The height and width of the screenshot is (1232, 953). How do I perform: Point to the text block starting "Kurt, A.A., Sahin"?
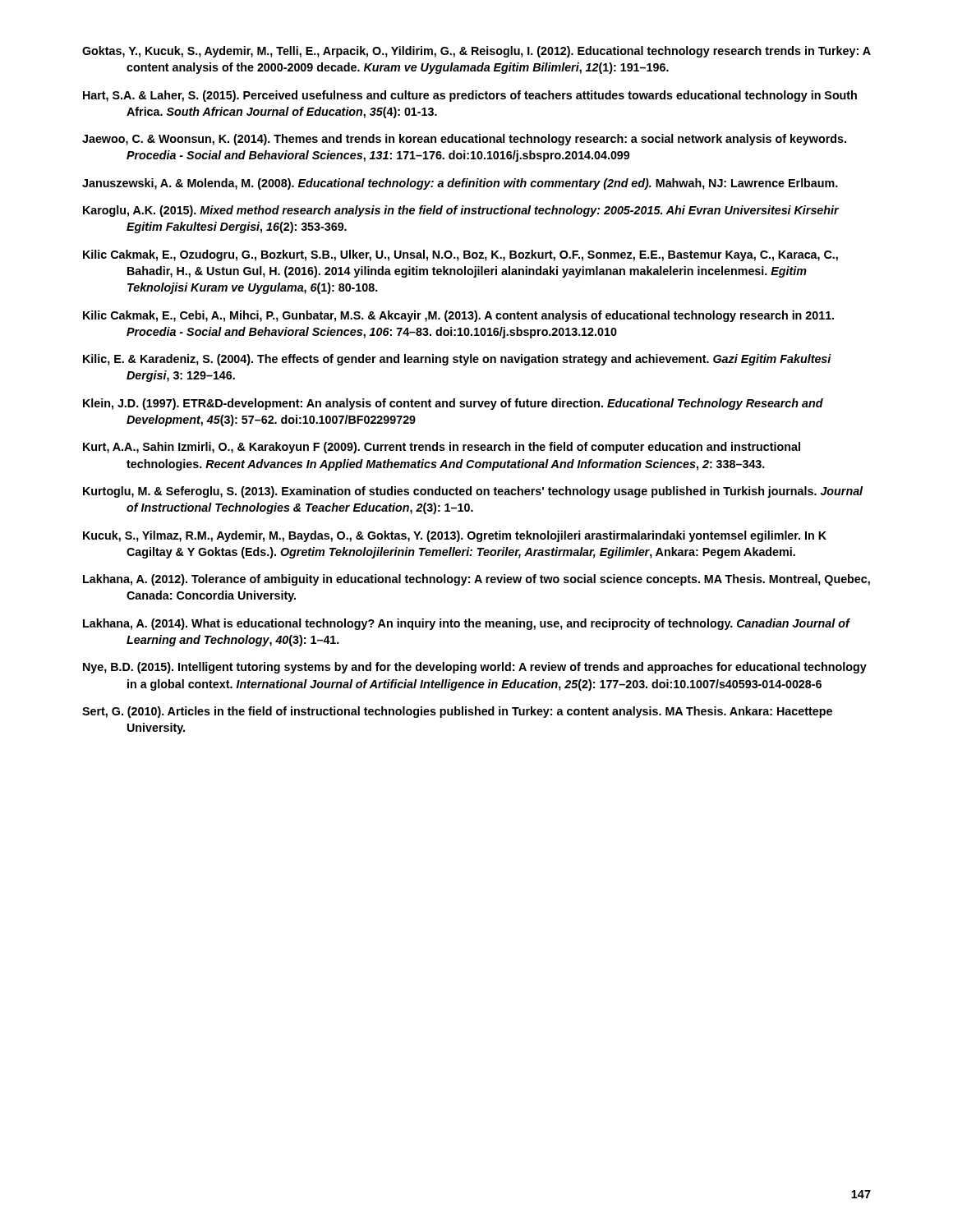point(442,455)
